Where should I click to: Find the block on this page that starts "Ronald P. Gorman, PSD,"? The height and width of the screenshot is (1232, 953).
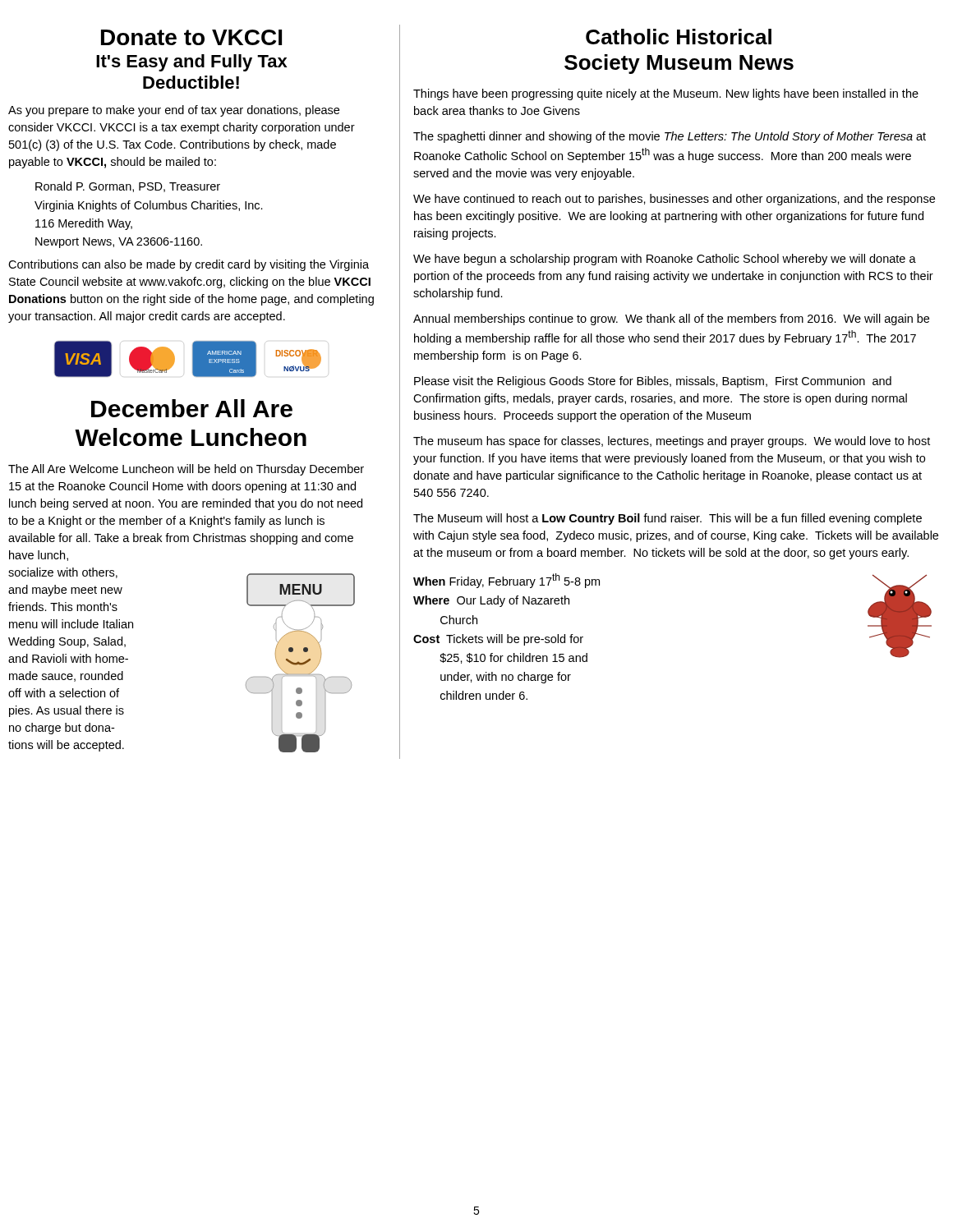click(149, 214)
